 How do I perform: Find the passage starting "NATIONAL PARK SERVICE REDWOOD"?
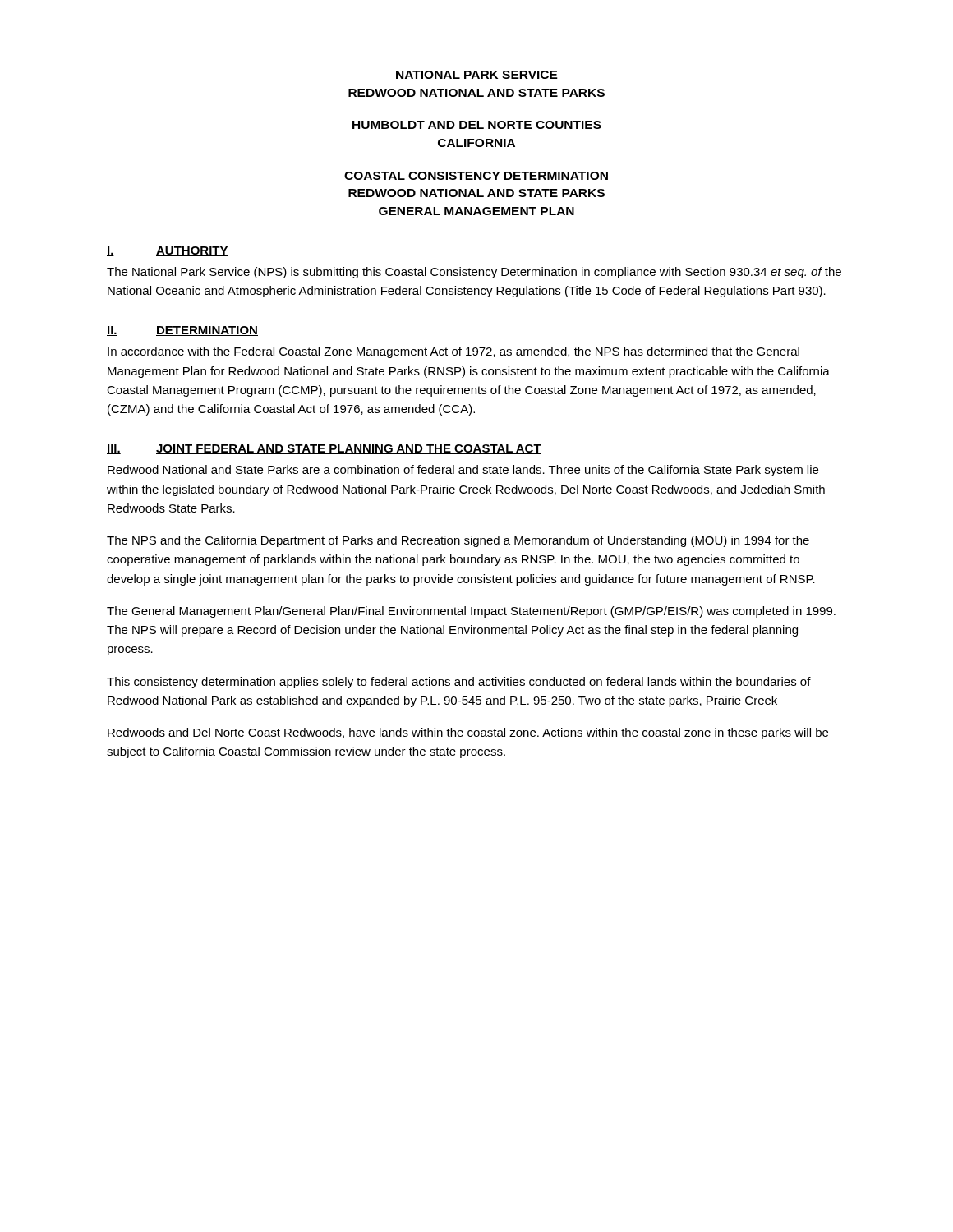coord(476,83)
